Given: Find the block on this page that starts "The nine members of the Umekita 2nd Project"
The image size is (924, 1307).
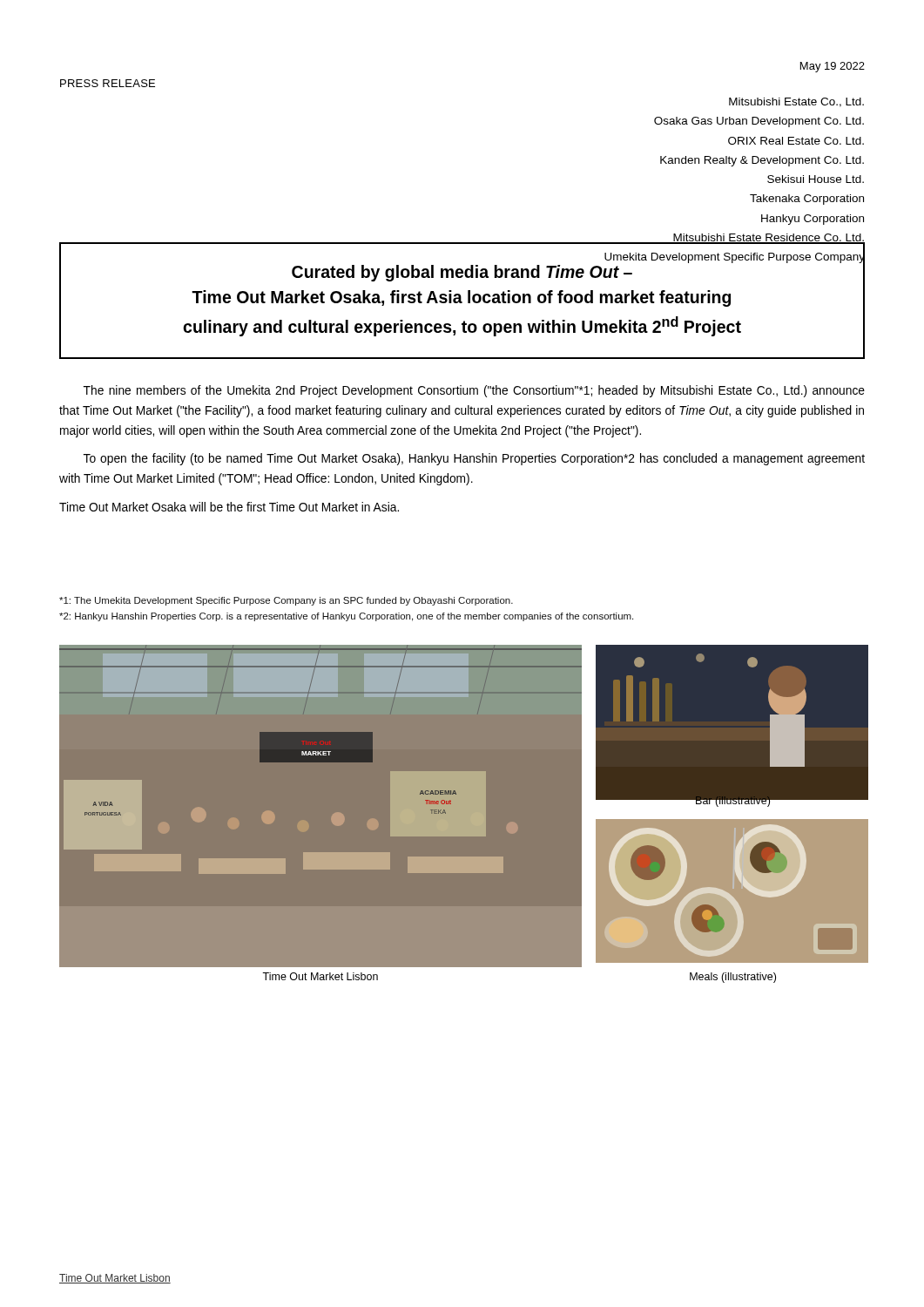Looking at the screenshot, I should click(462, 450).
